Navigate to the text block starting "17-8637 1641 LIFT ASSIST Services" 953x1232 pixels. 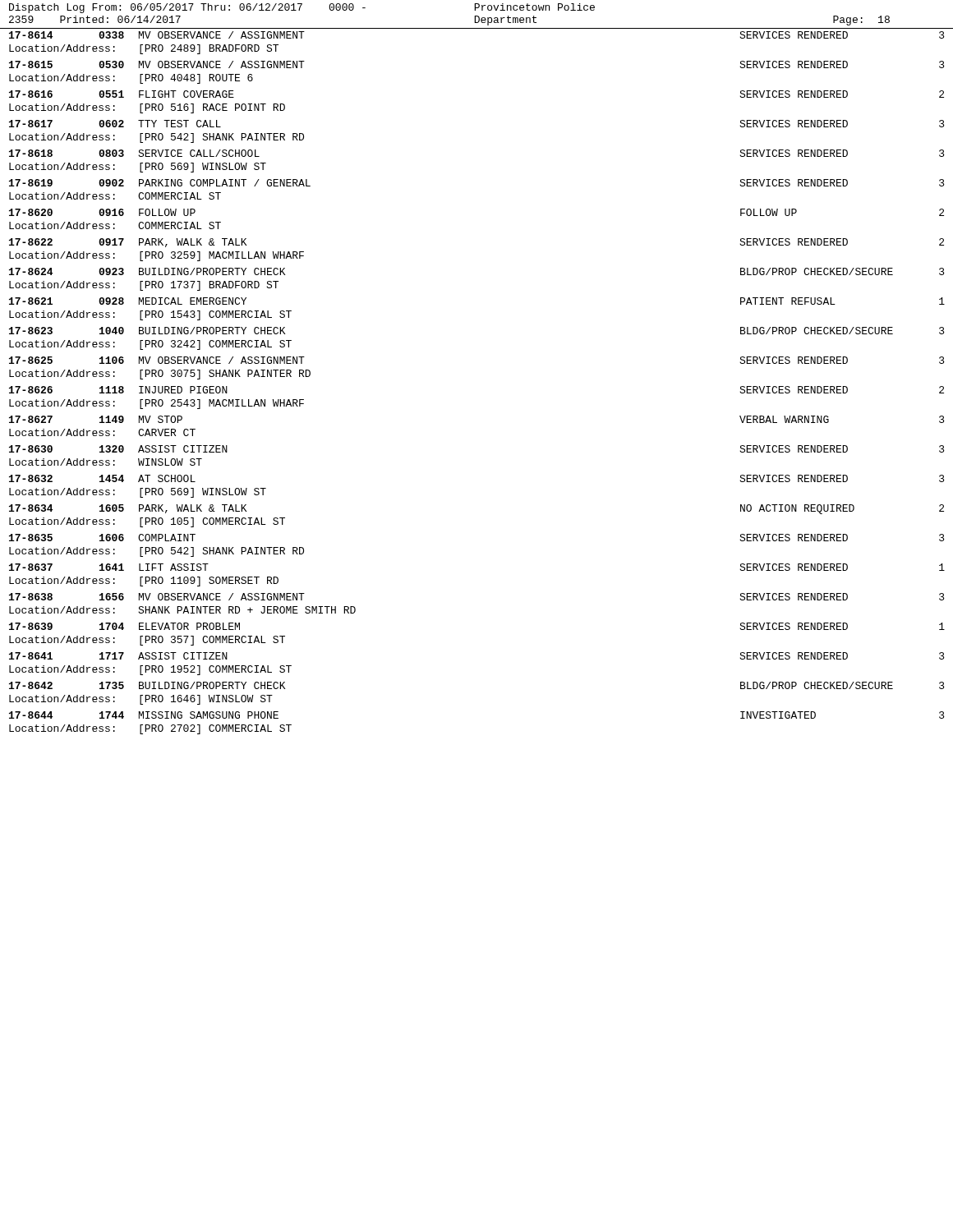point(31,567)
